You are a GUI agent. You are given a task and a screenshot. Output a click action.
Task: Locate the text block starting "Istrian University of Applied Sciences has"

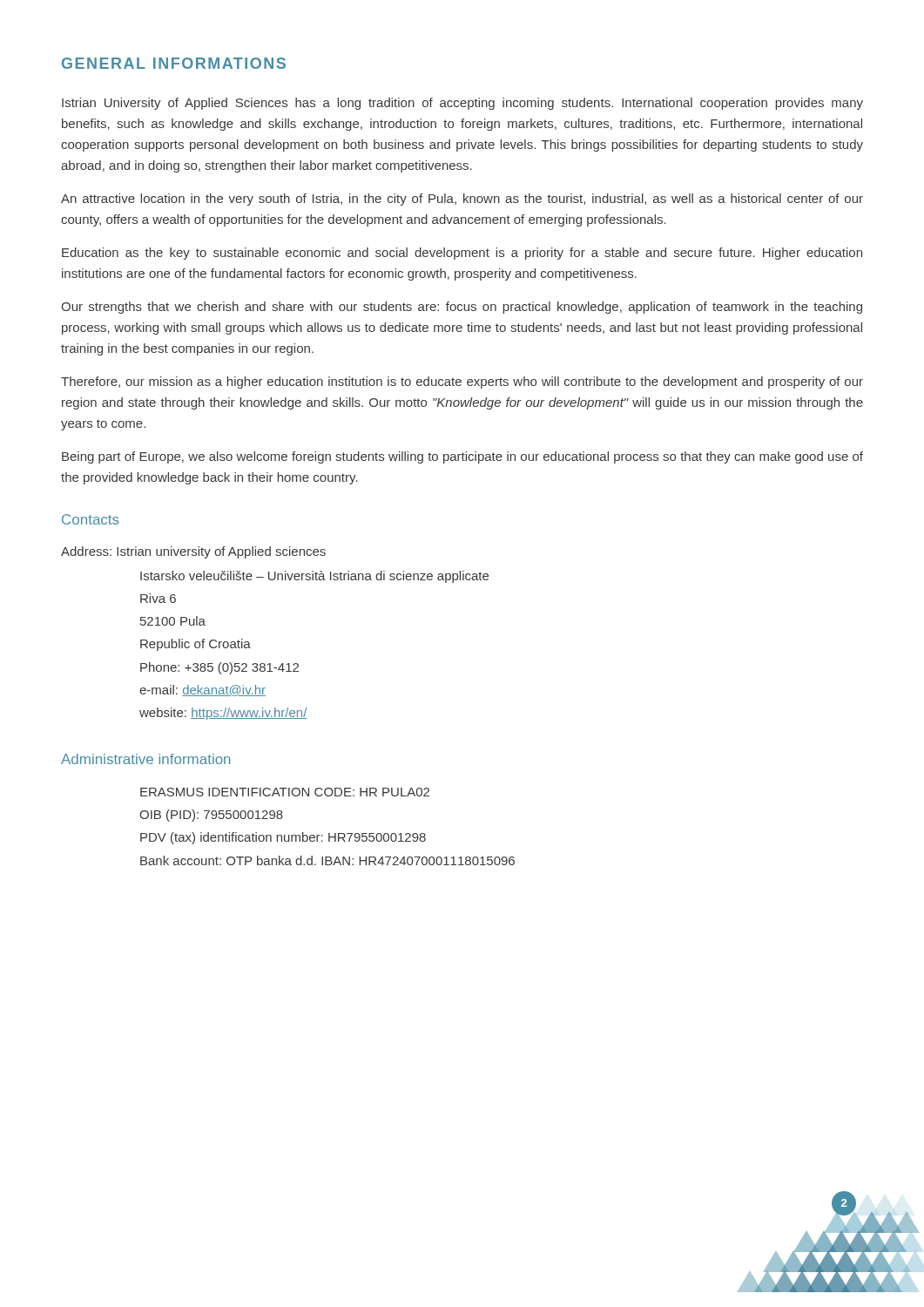pos(462,134)
